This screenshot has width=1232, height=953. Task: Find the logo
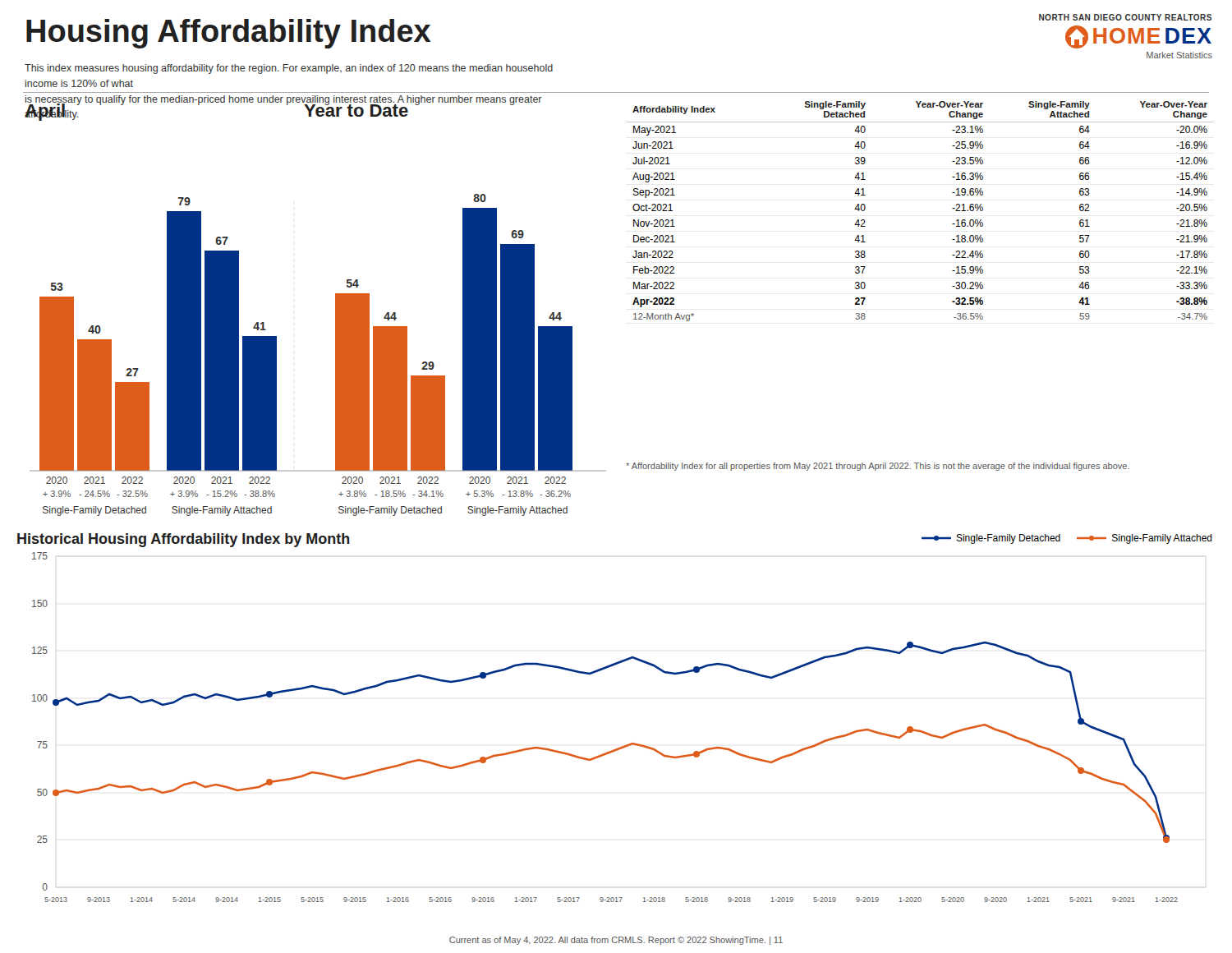tap(1122, 37)
